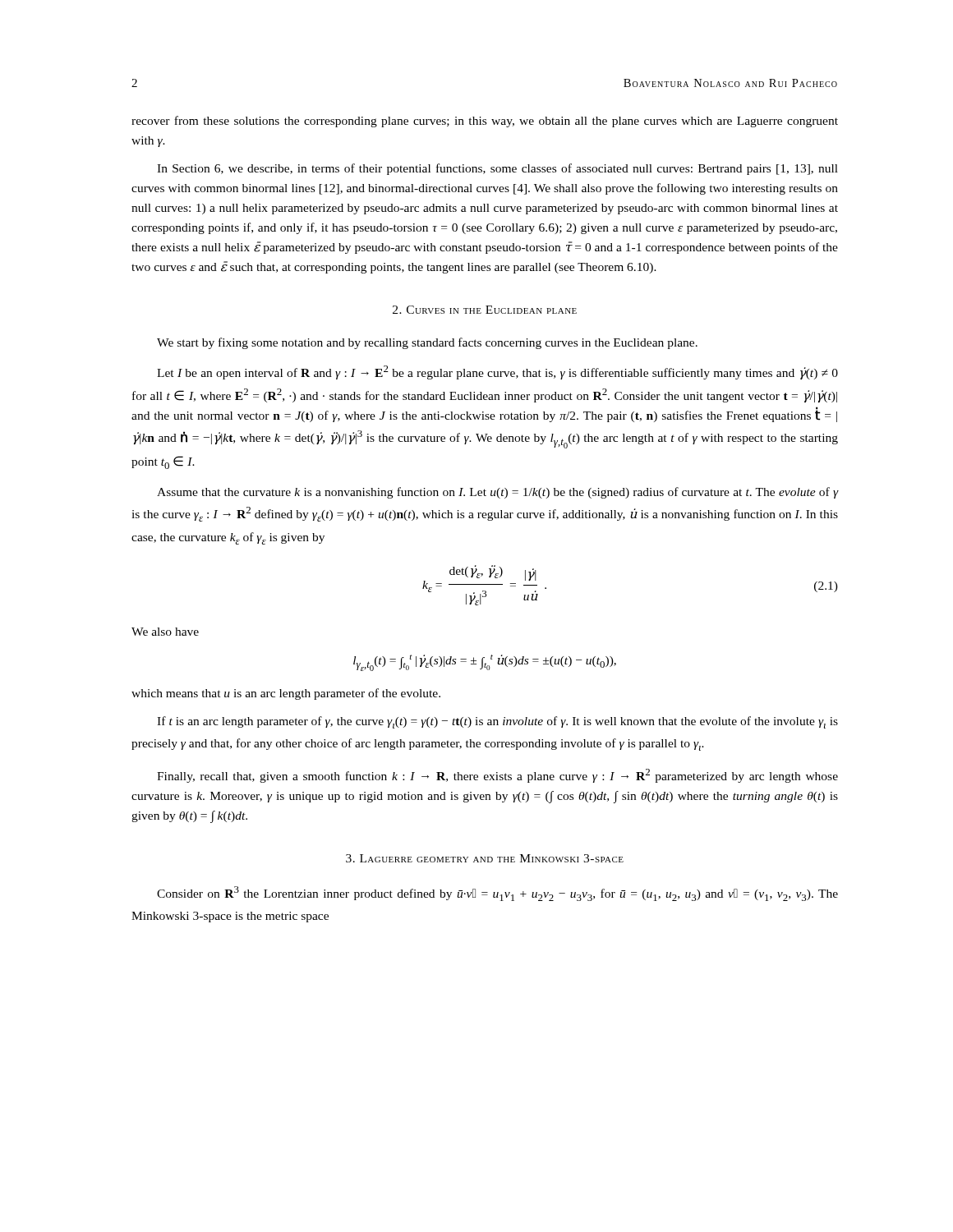Select the text block with the text "Let I be an open interval"
Viewport: 953px width, 1232px height.
485,418
